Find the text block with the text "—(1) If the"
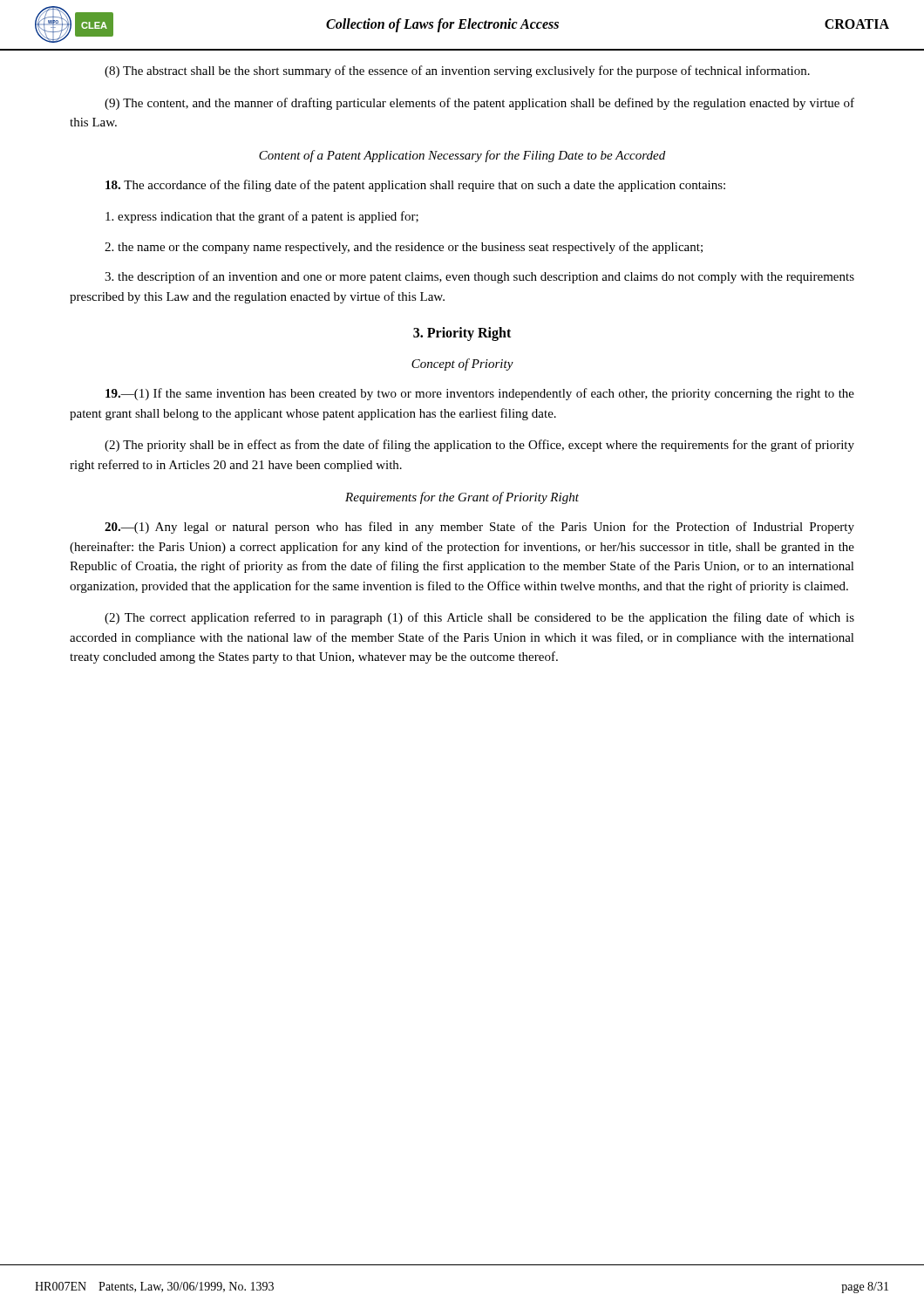The height and width of the screenshot is (1308, 924). [x=462, y=403]
